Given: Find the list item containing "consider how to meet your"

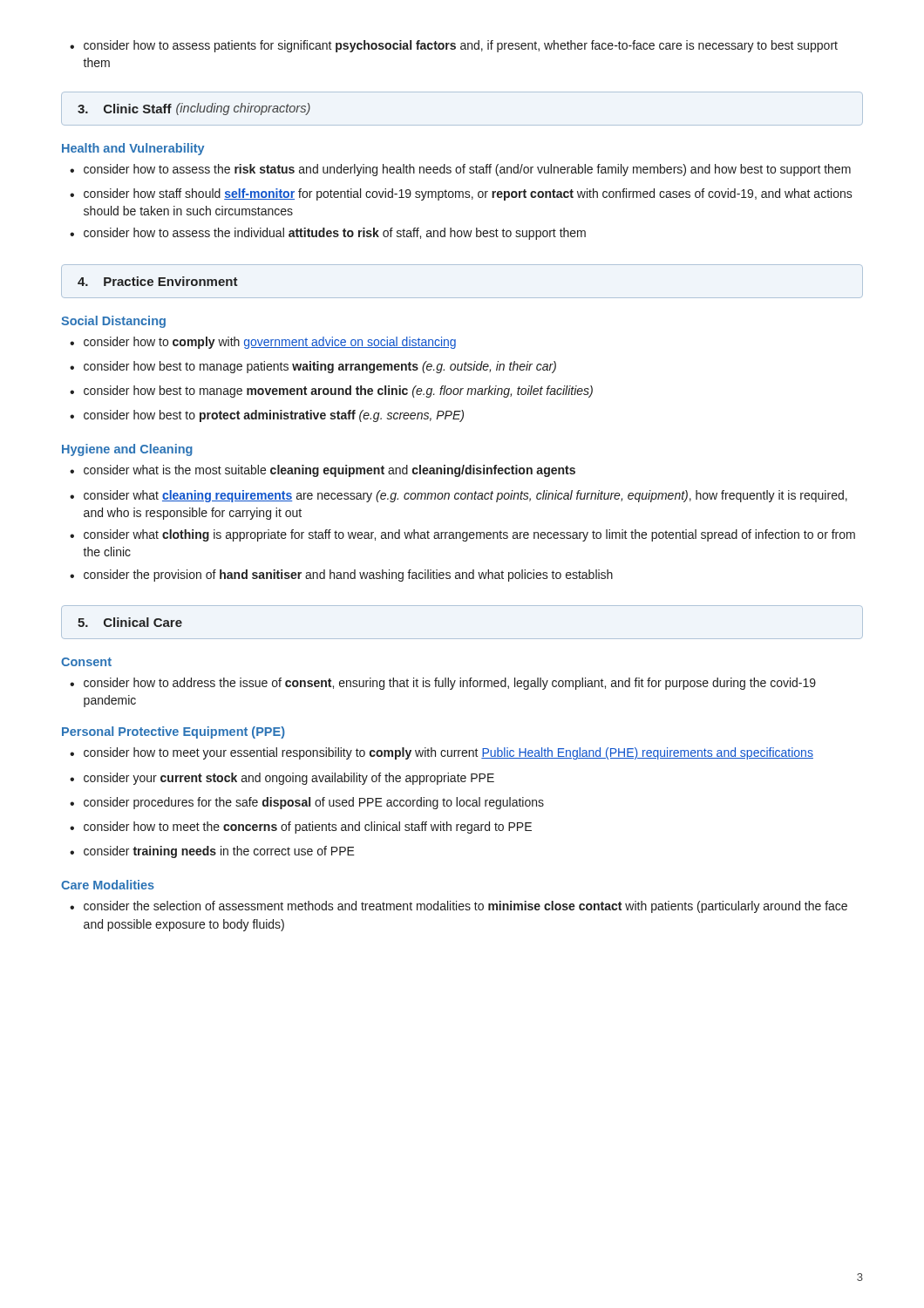Looking at the screenshot, I should pyautogui.click(x=462, y=754).
